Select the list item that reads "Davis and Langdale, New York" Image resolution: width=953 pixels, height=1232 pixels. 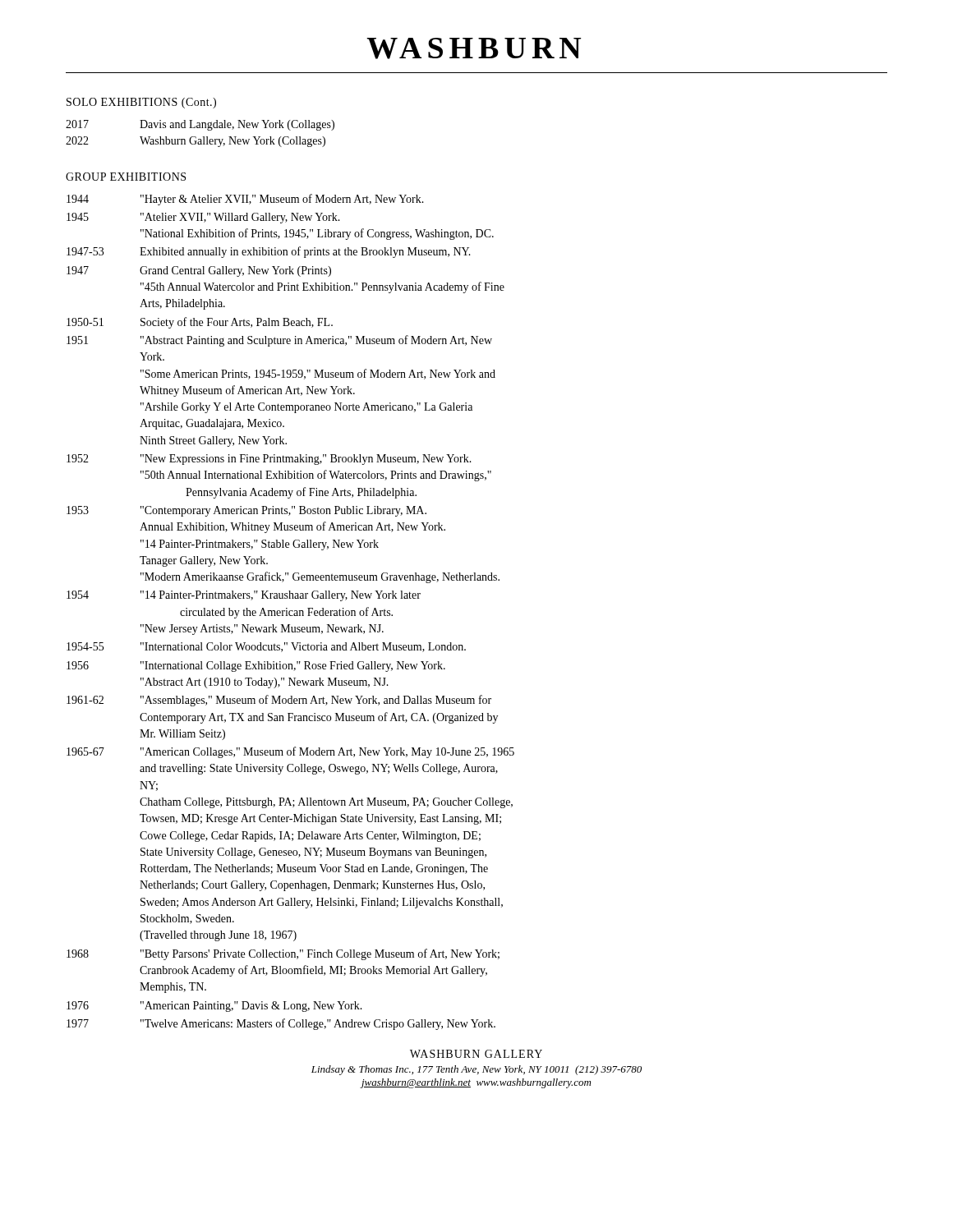[237, 133]
